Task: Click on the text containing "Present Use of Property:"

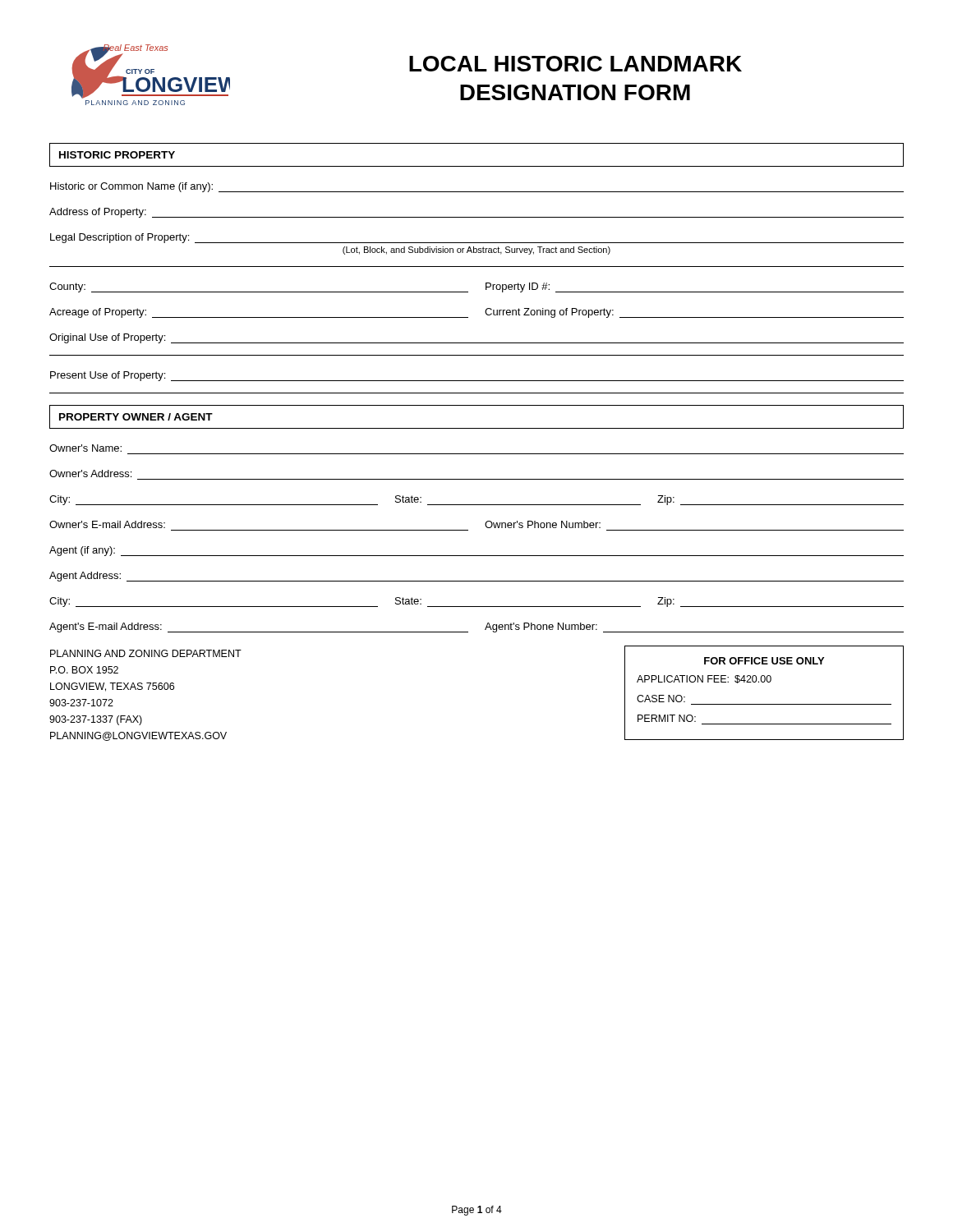Action: (476, 374)
